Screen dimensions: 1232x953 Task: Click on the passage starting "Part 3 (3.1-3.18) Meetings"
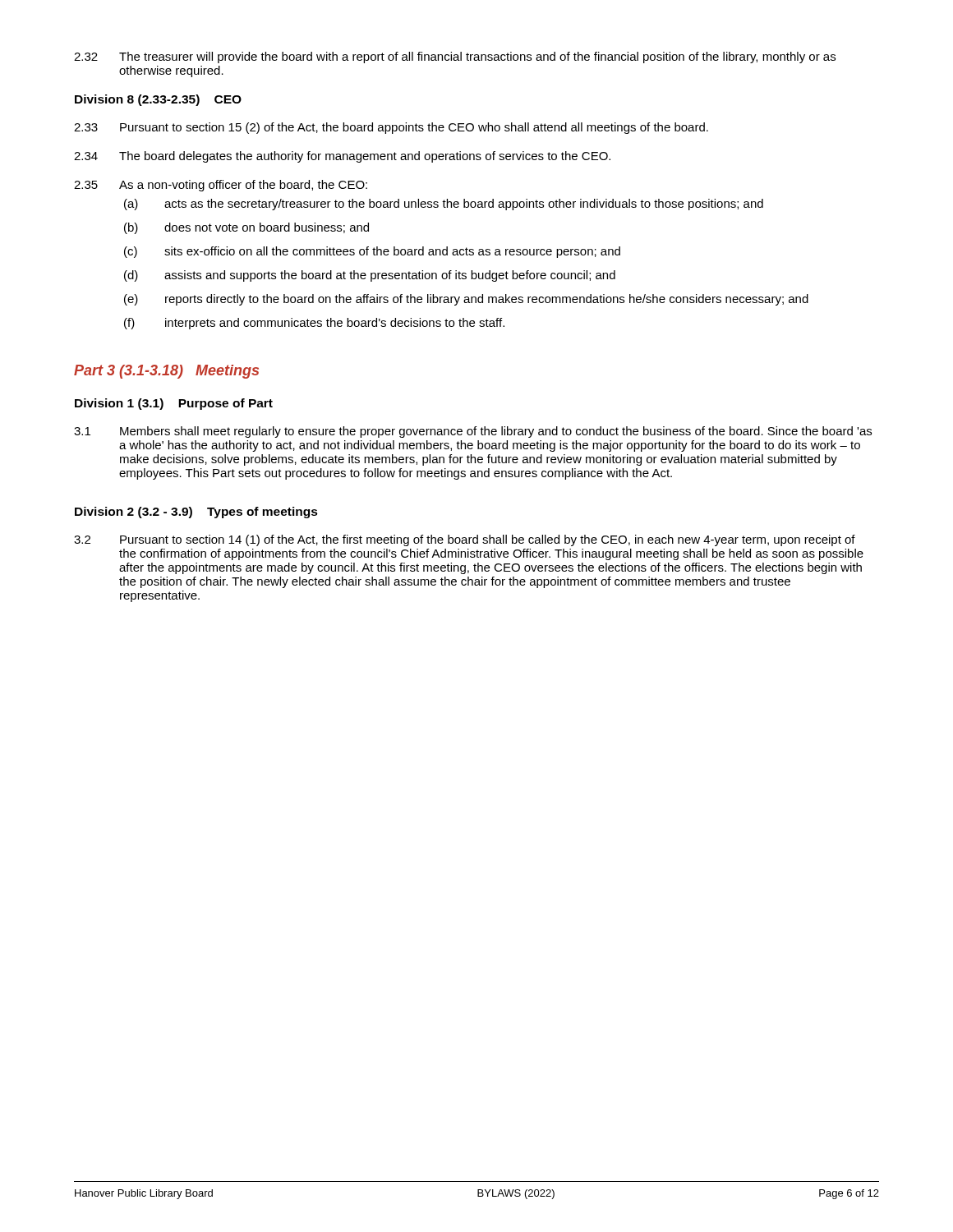click(x=167, y=370)
